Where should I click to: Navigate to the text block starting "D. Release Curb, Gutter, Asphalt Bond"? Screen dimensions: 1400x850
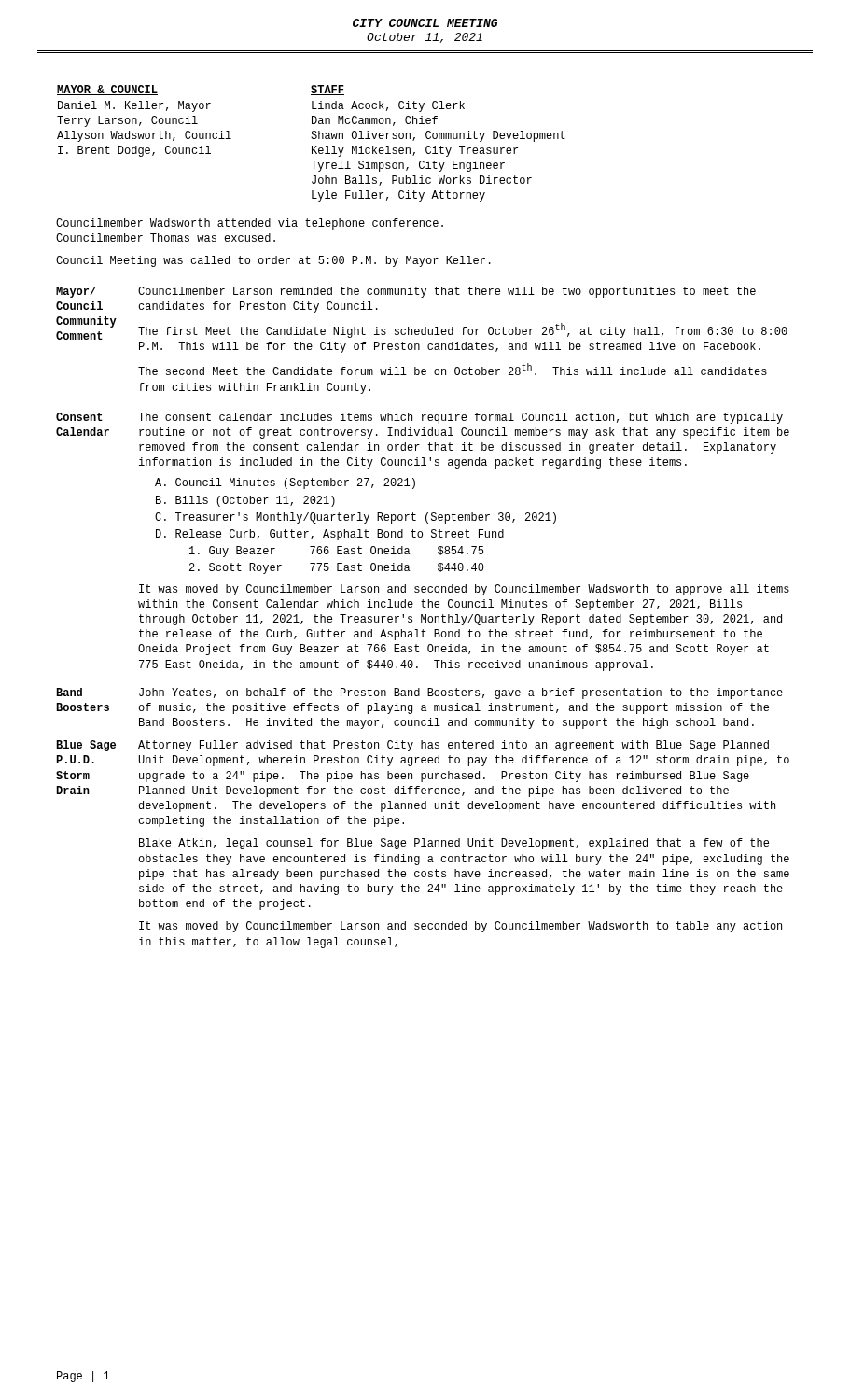click(330, 535)
